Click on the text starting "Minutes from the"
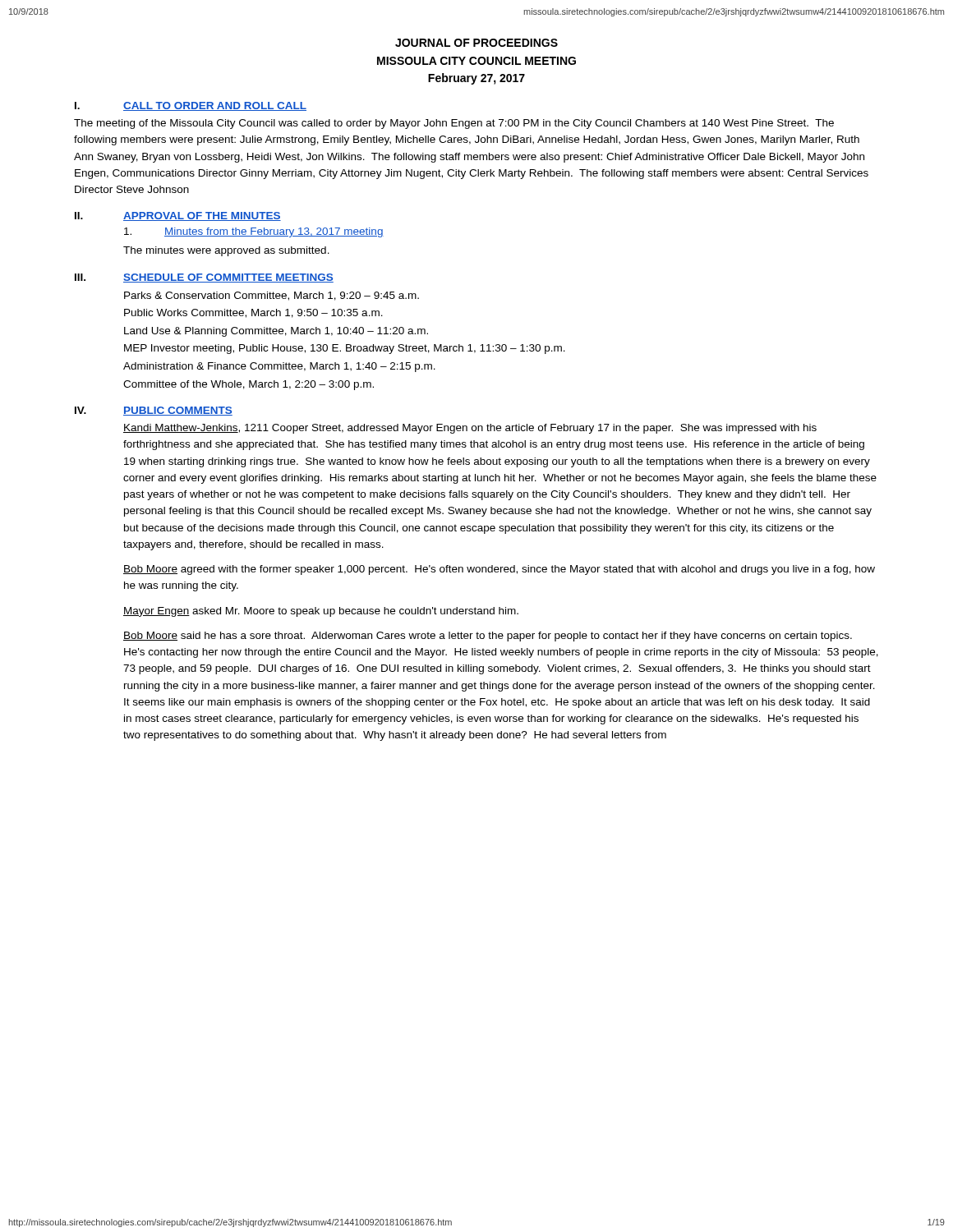Viewport: 953px width, 1232px height. 253,231
